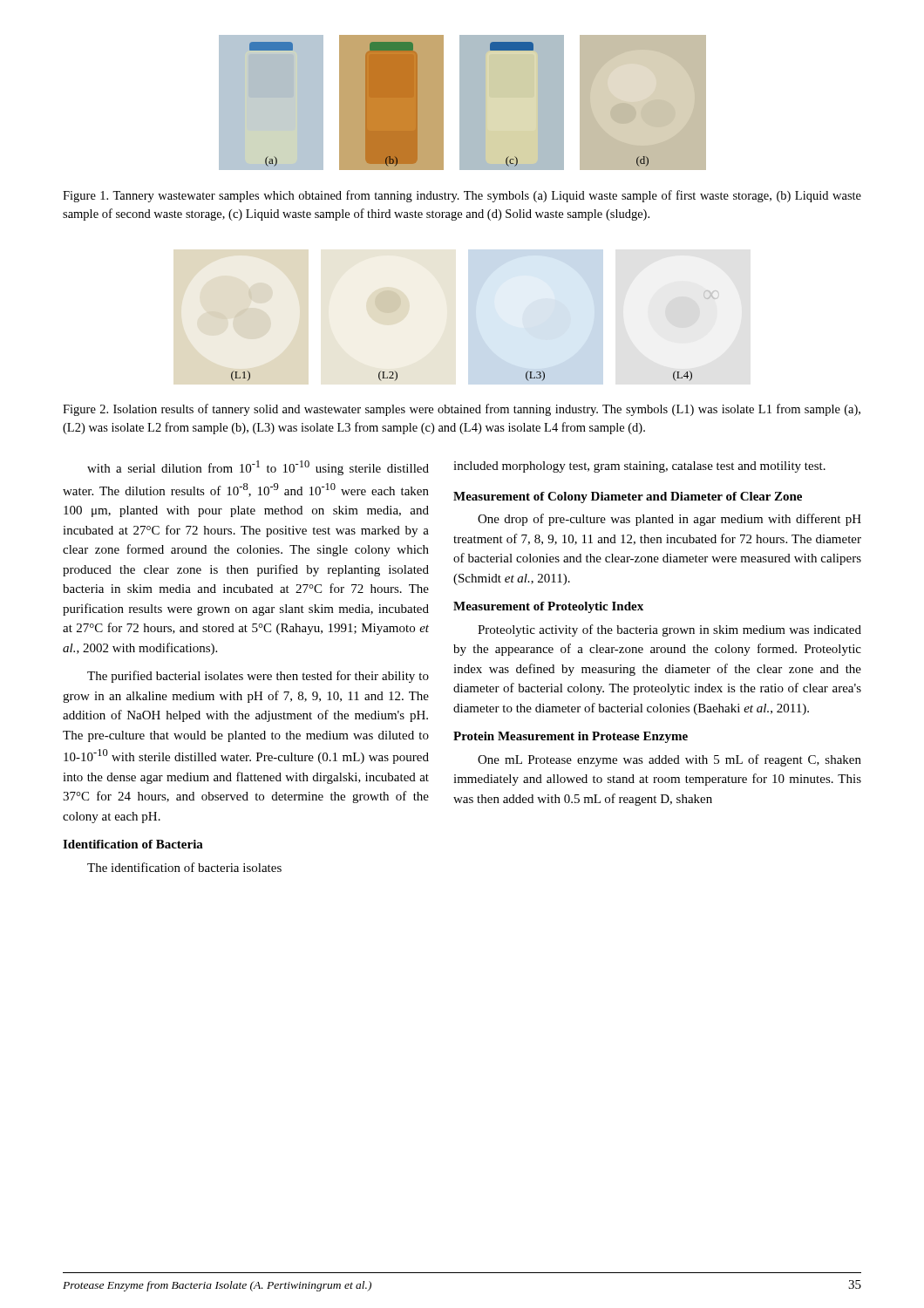Click on the text starting "Measurement of Colony Diameter and Diameter of Clear"
Image resolution: width=924 pixels, height=1308 pixels.
657,496
